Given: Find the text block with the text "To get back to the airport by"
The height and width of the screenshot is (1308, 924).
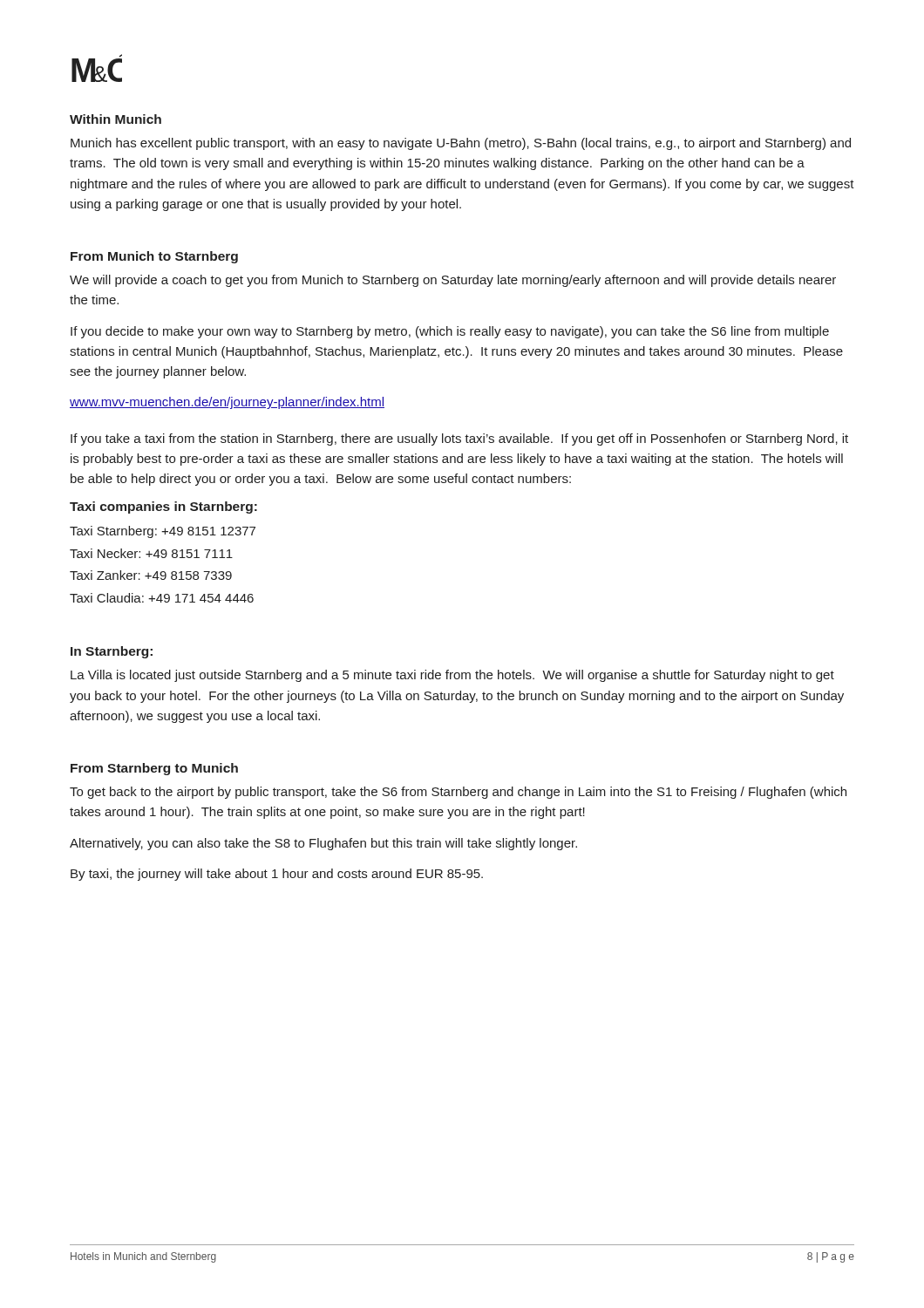Looking at the screenshot, I should (x=459, y=801).
